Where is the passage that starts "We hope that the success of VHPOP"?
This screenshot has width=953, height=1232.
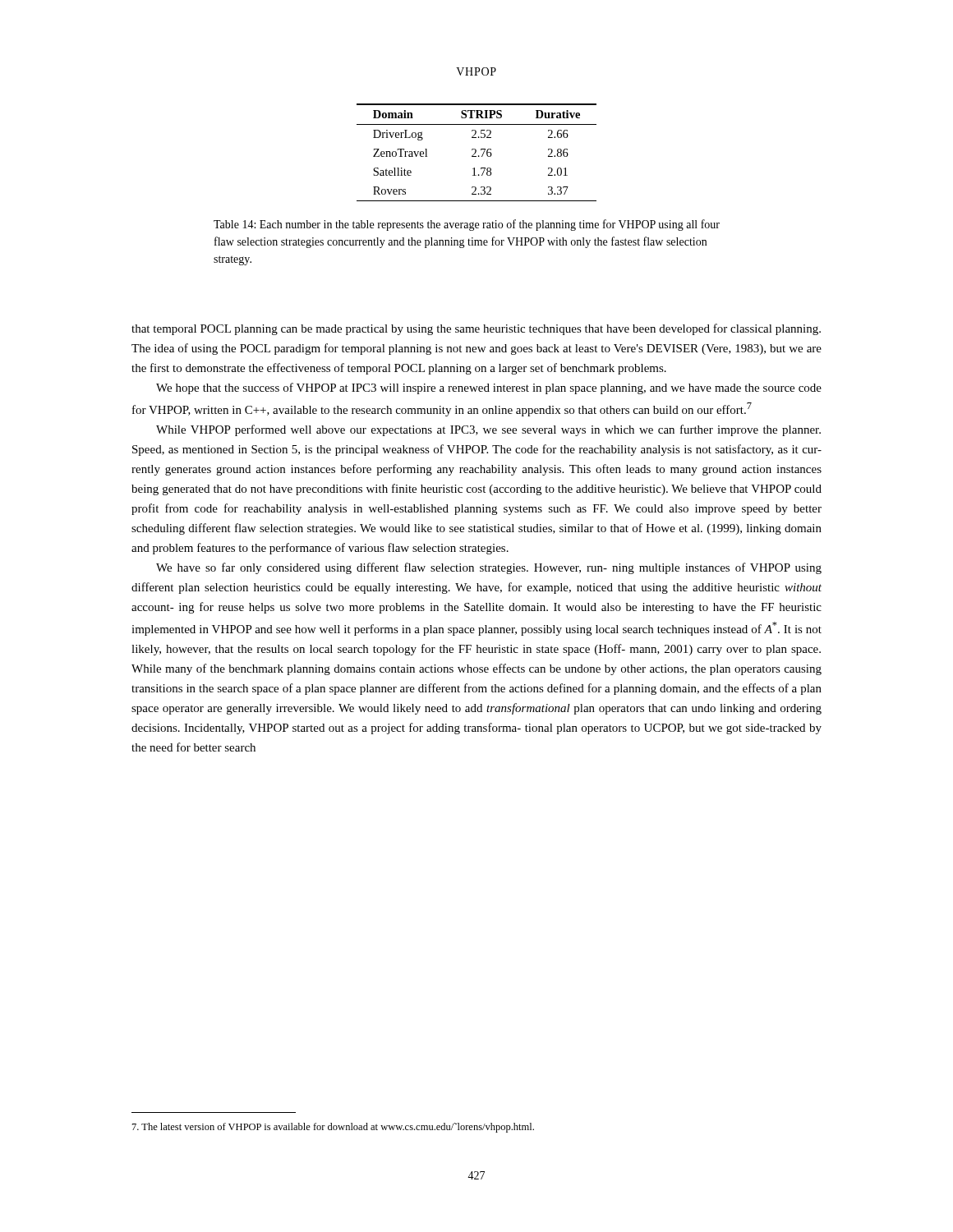476,399
